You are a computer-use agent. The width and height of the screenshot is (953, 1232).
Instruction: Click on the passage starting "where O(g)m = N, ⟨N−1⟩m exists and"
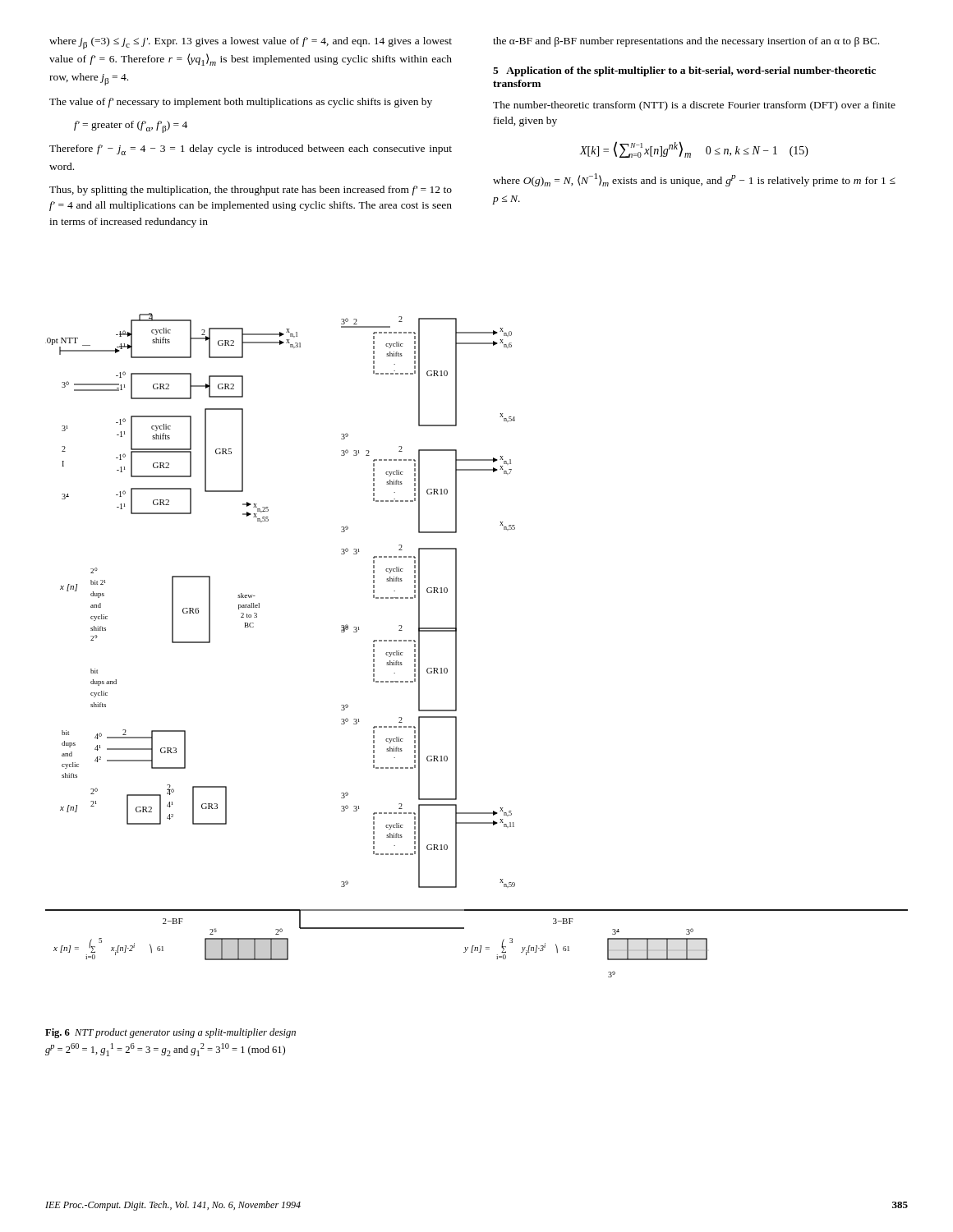click(x=694, y=188)
